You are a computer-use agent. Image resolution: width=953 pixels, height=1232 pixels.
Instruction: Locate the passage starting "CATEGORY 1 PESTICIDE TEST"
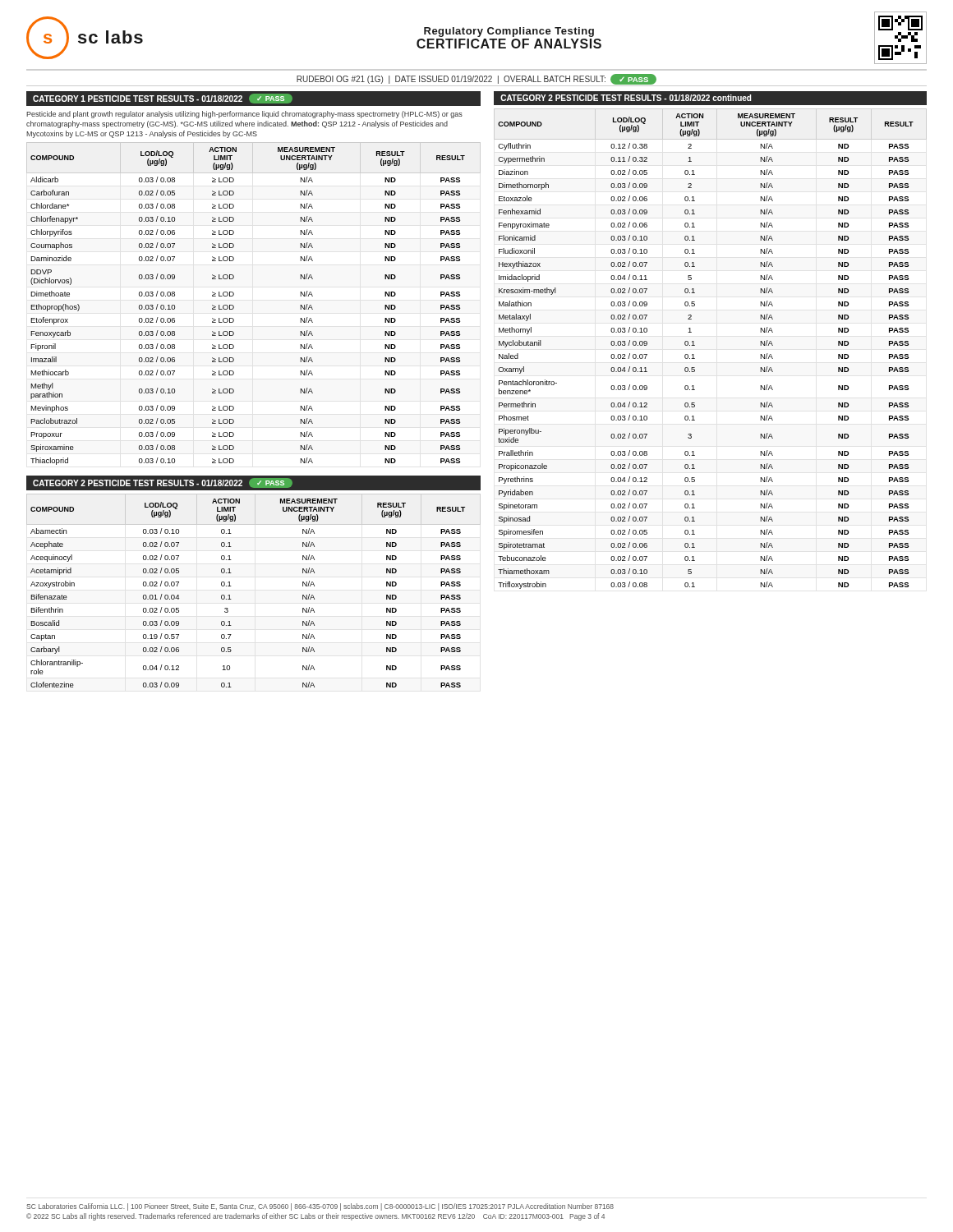tap(163, 99)
